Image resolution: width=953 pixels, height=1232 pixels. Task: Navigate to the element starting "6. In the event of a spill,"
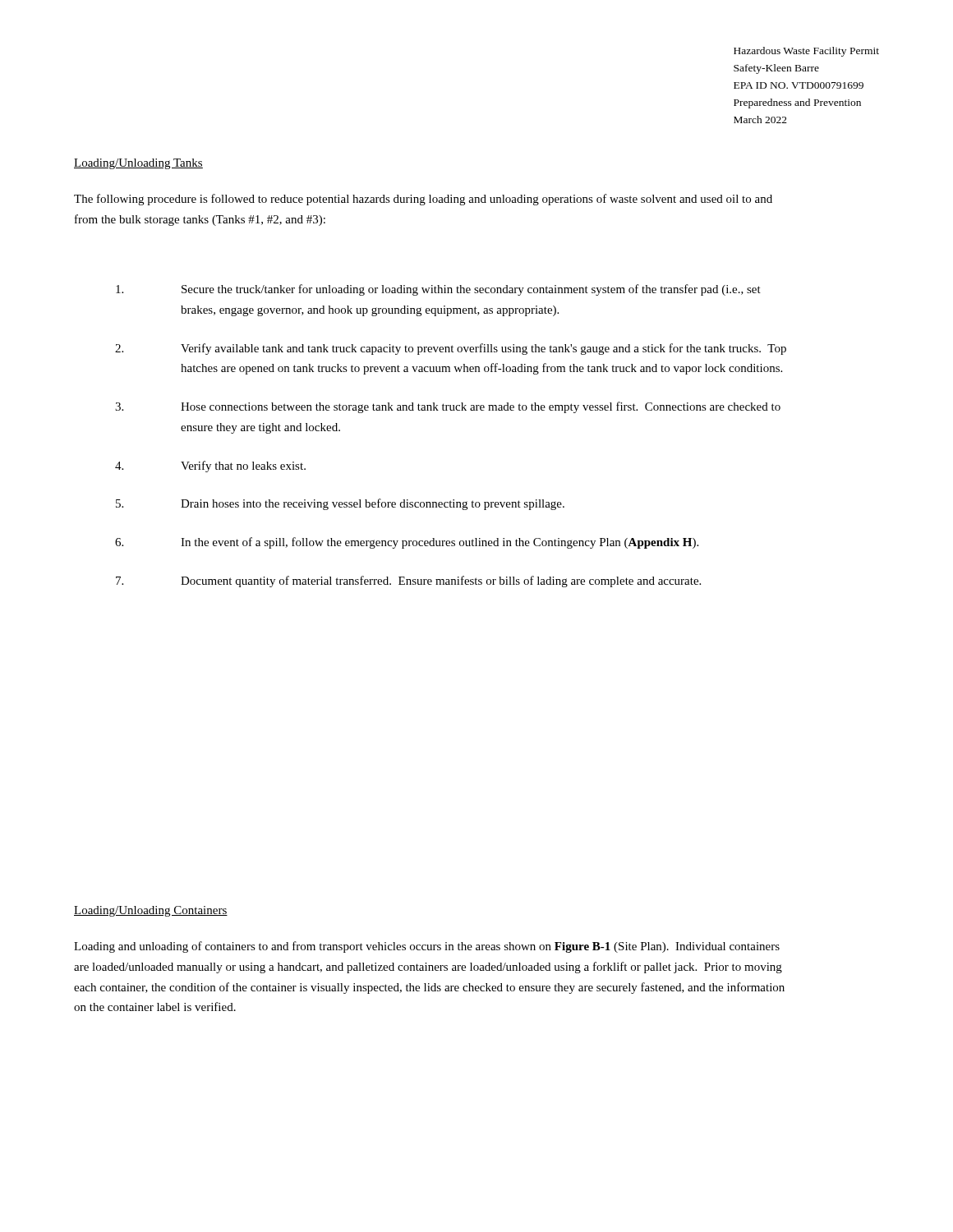click(x=431, y=542)
